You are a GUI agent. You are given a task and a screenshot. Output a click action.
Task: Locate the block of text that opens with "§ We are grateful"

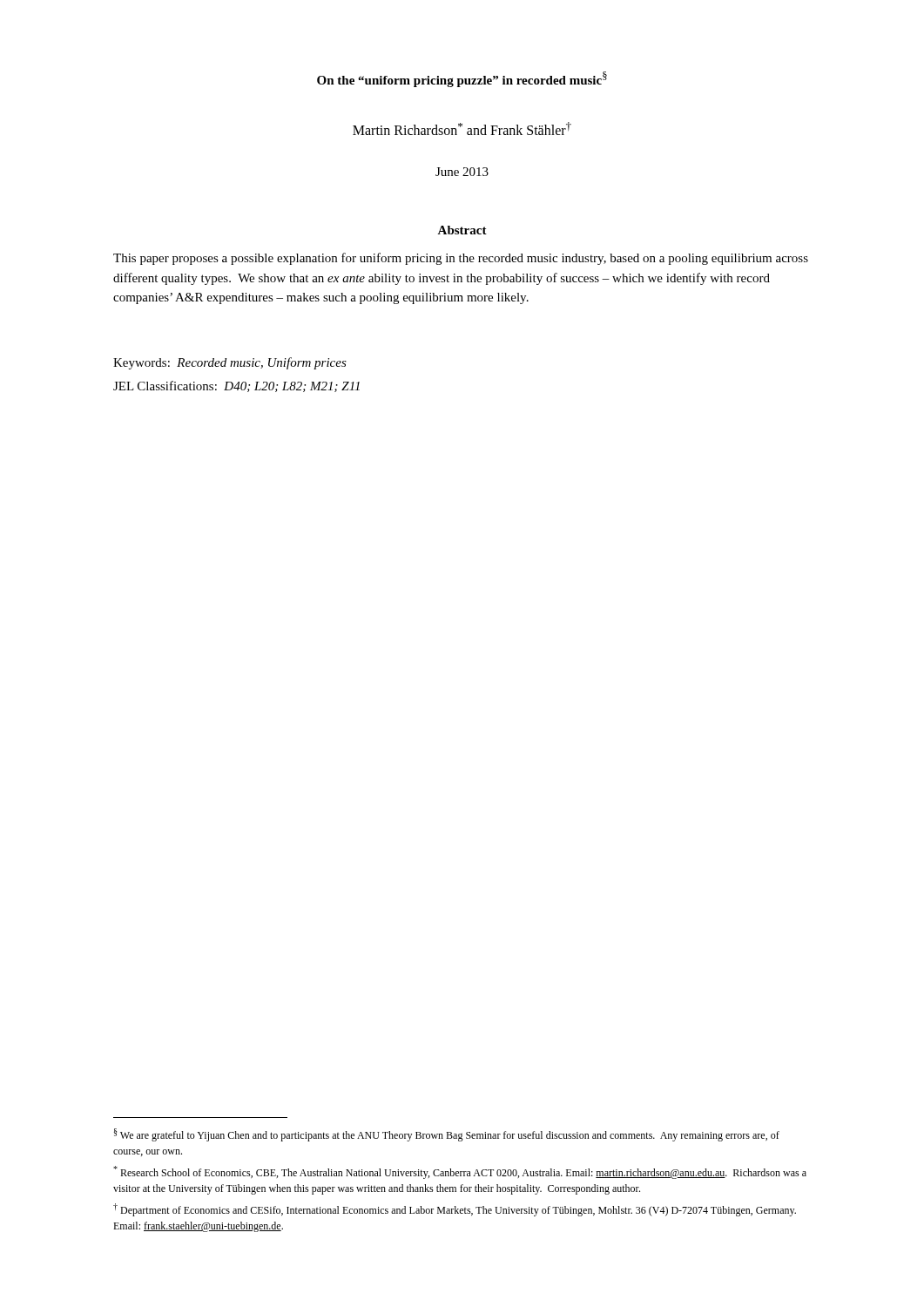[446, 1142]
